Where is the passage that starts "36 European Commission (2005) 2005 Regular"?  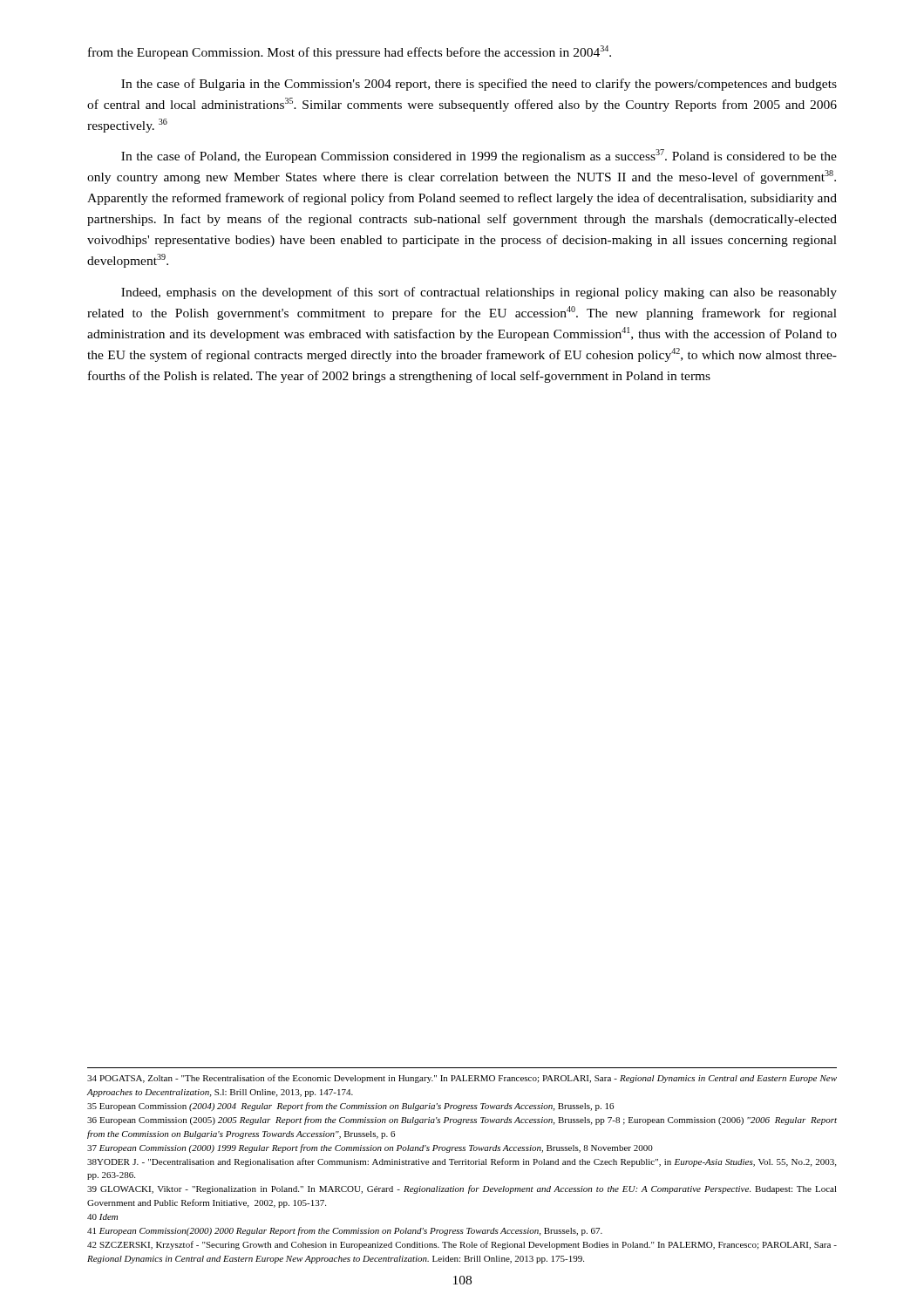tap(462, 1126)
